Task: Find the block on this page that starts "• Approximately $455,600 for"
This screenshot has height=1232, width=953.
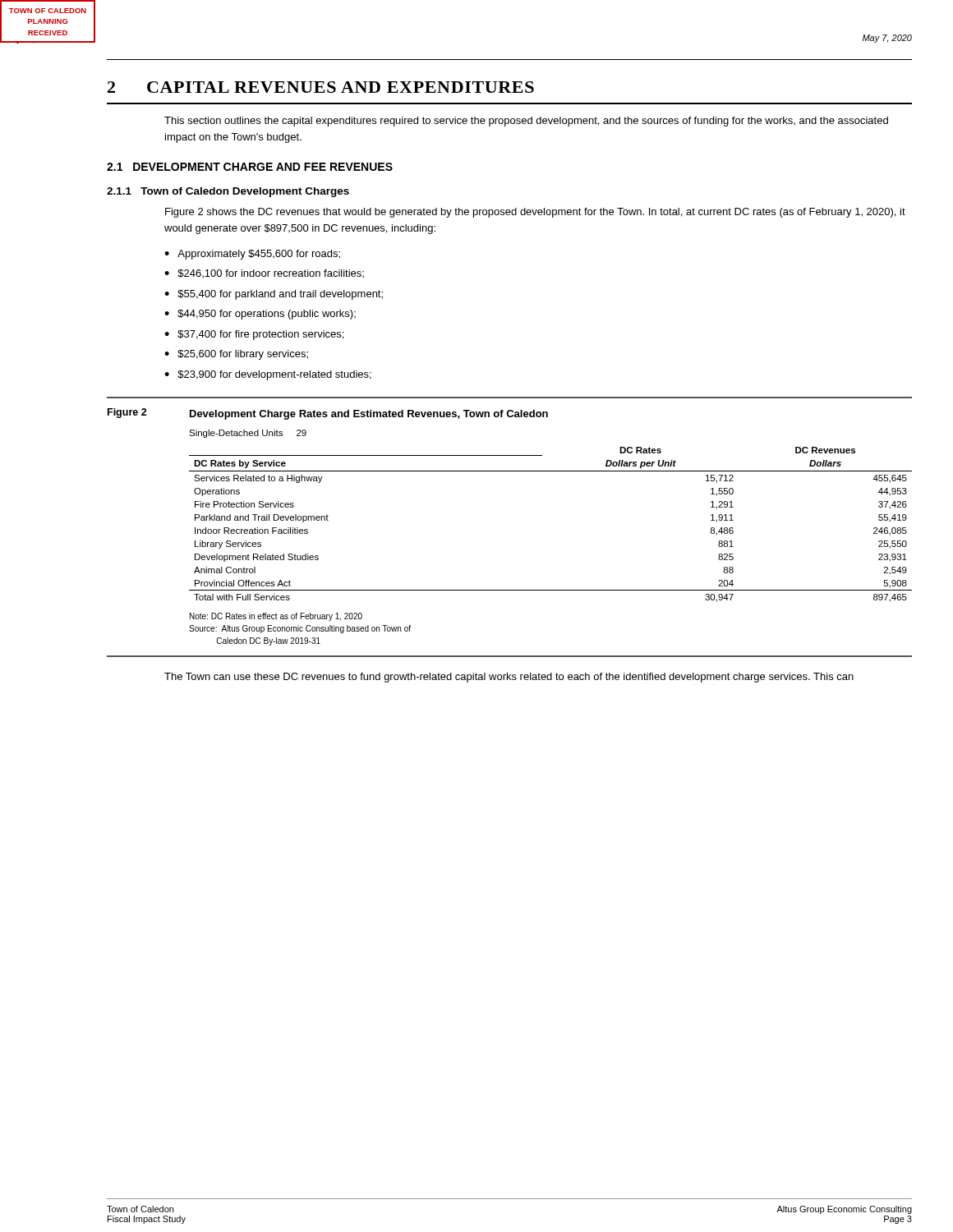Action: [x=253, y=253]
